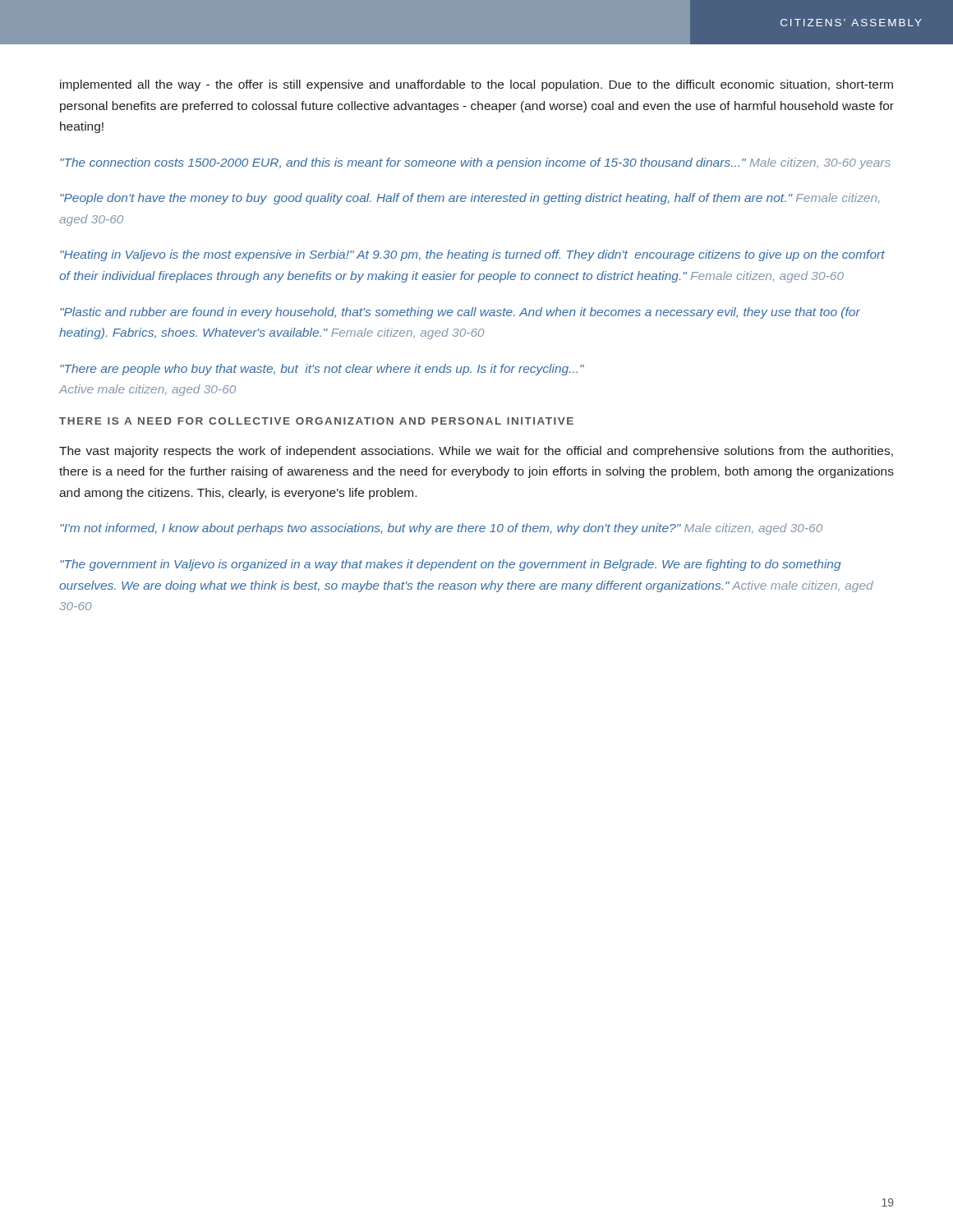Click on the text block containing ""The connection costs 1500-2000 EUR, and"
This screenshot has width=953, height=1232.
[475, 162]
